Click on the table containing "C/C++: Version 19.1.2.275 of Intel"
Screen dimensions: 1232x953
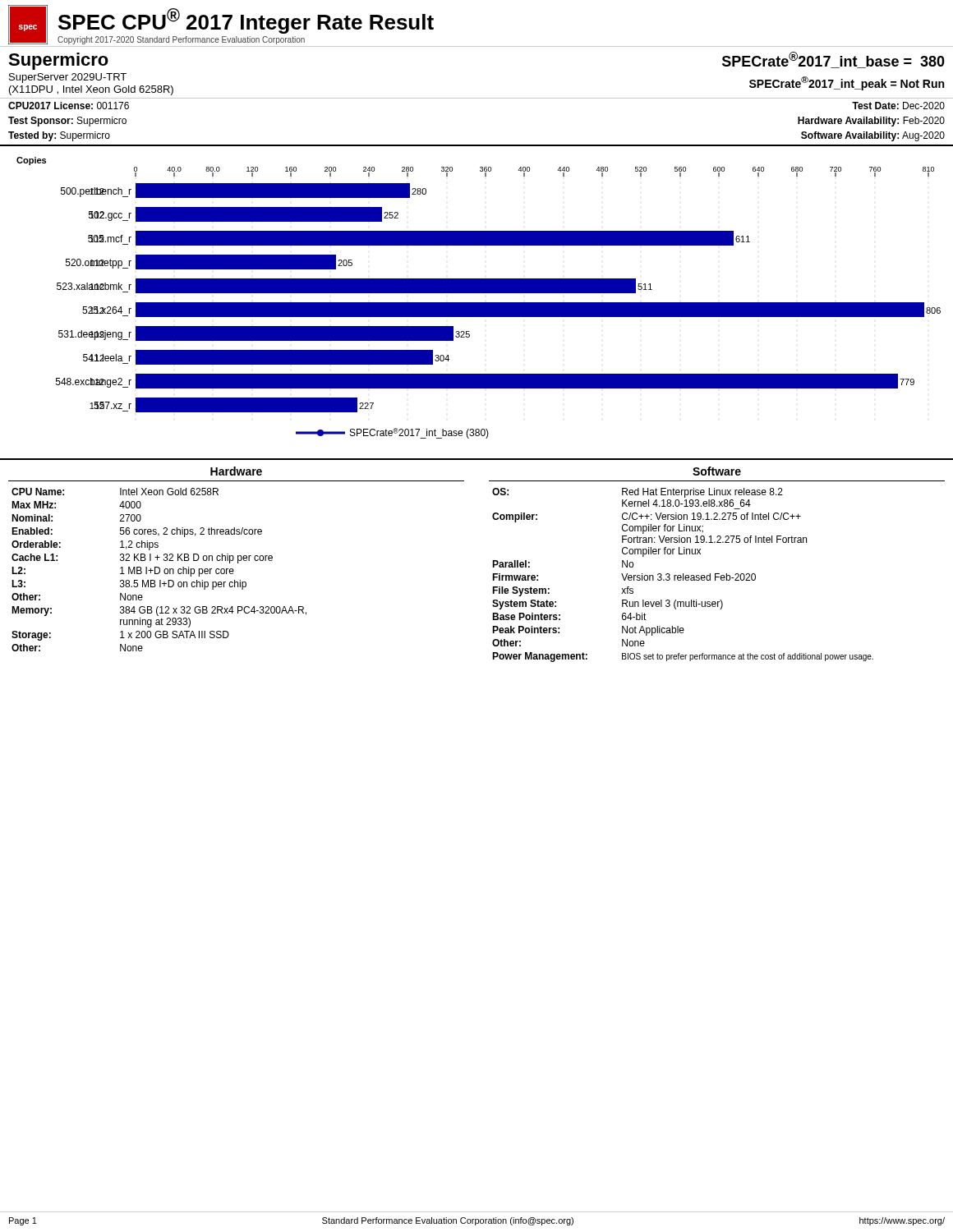(717, 561)
